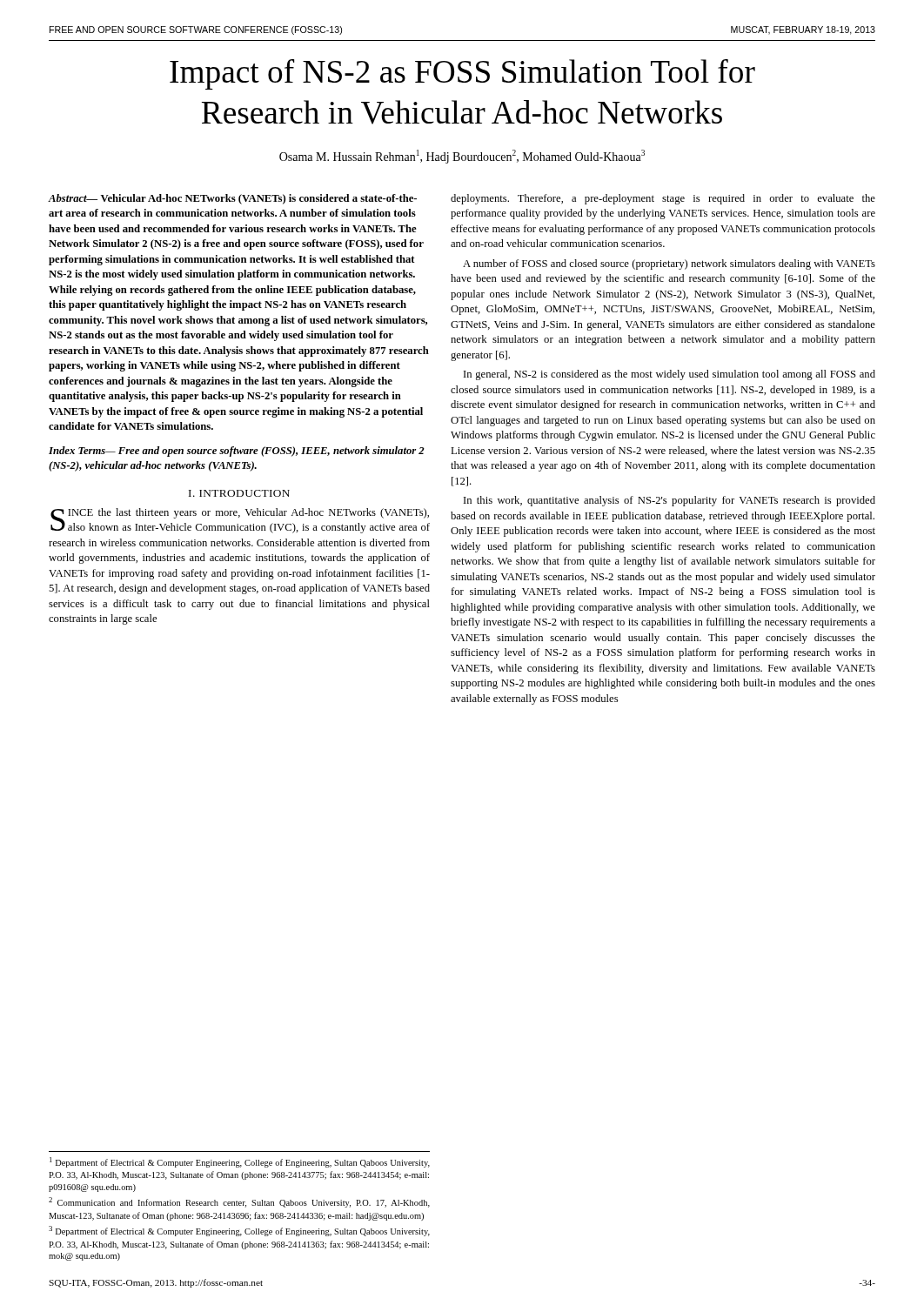Image resolution: width=924 pixels, height=1305 pixels.
Task: Select the section header
Action: pyautogui.click(x=239, y=493)
